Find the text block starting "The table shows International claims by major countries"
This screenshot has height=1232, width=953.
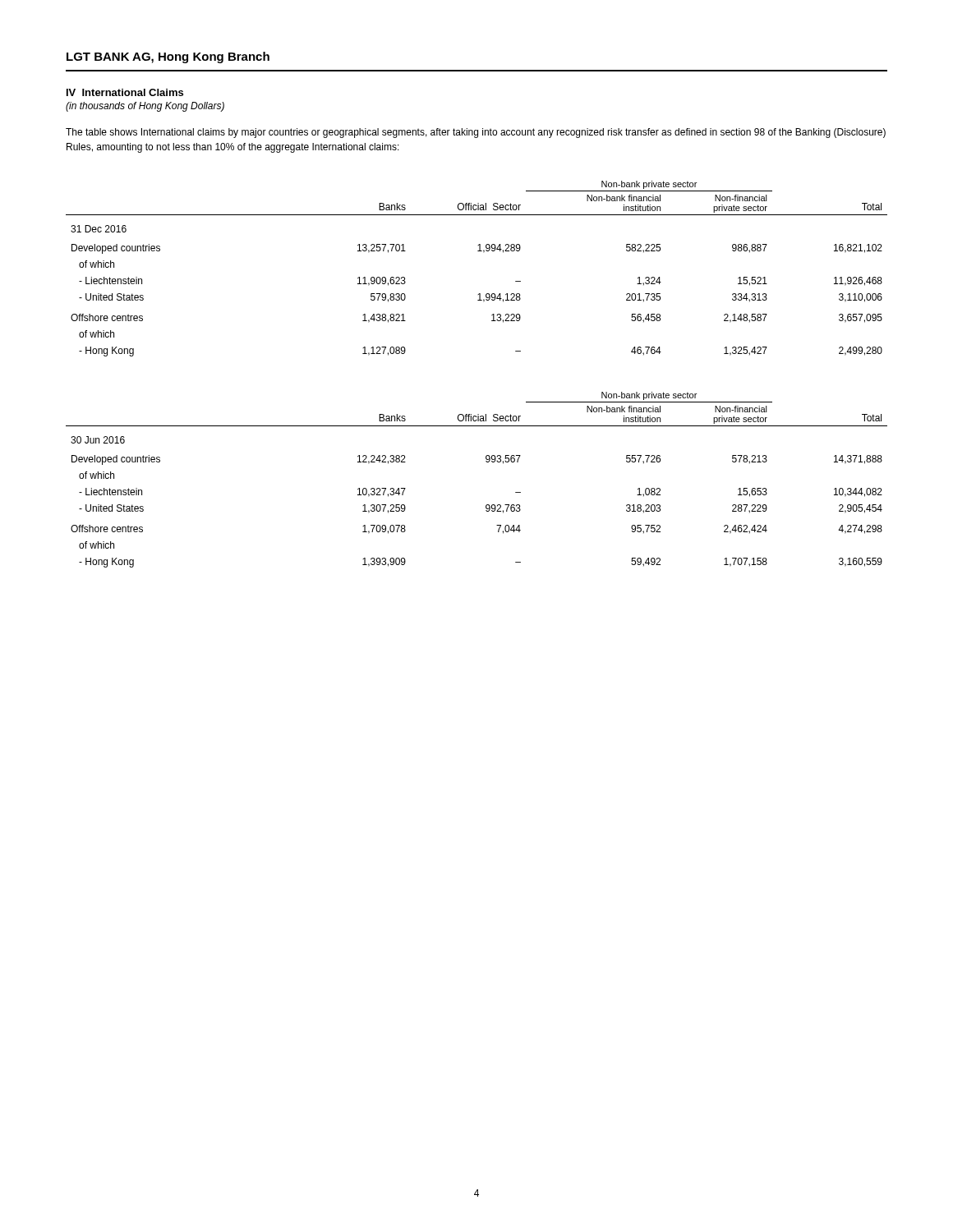point(476,140)
